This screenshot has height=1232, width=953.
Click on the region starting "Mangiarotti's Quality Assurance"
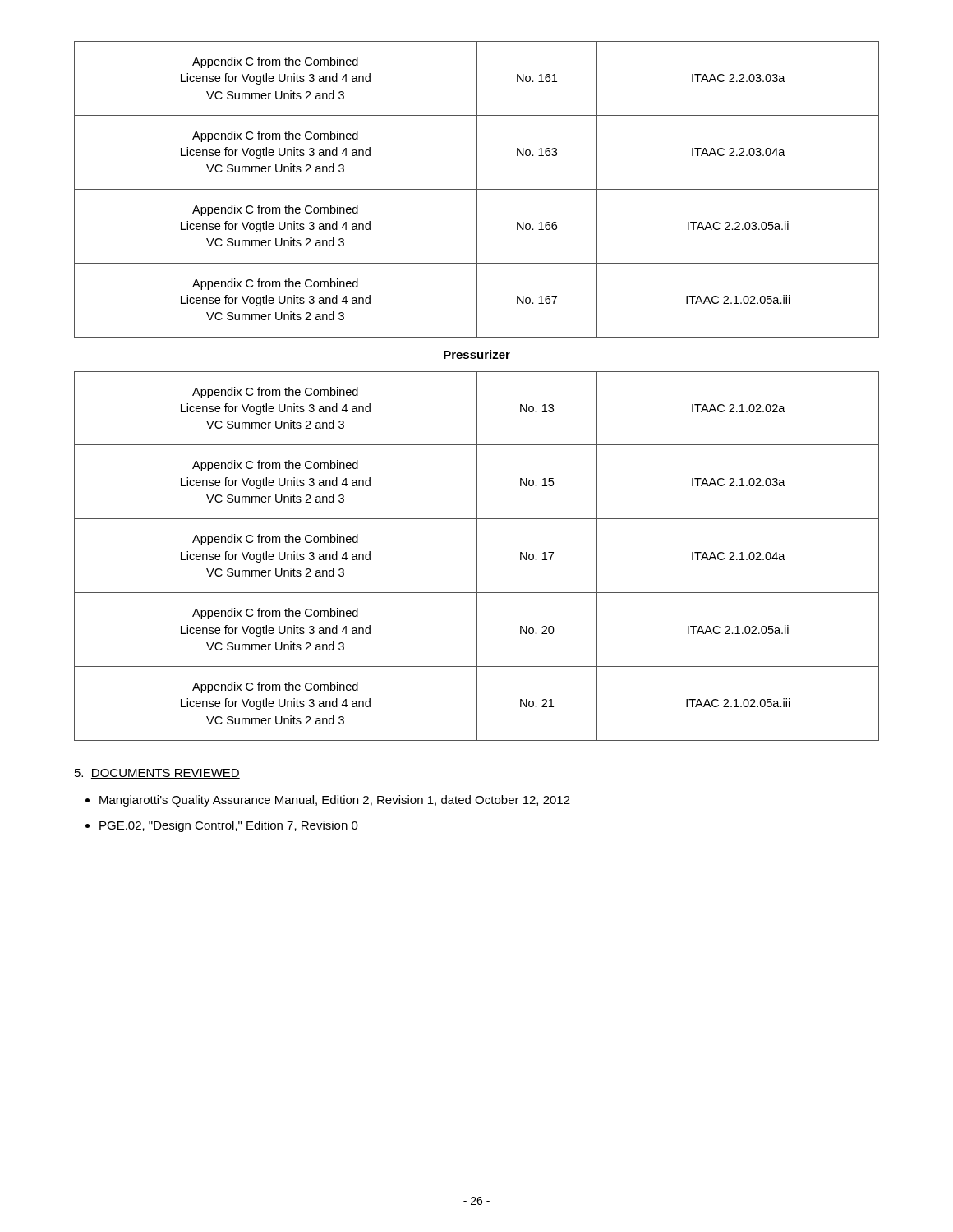click(334, 800)
